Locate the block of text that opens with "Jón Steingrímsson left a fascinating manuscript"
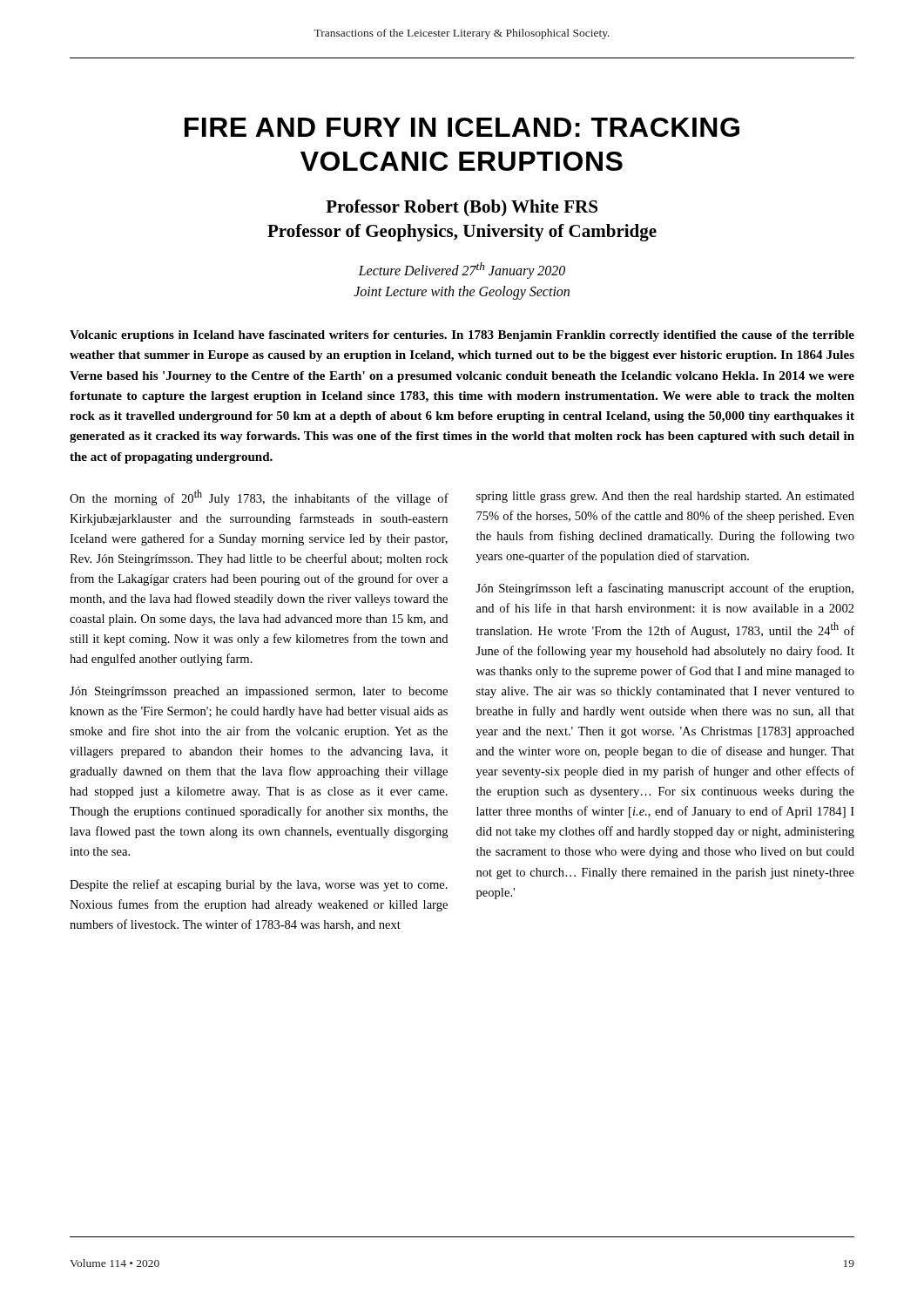Screen dimensions: 1307x924 click(x=665, y=740)
